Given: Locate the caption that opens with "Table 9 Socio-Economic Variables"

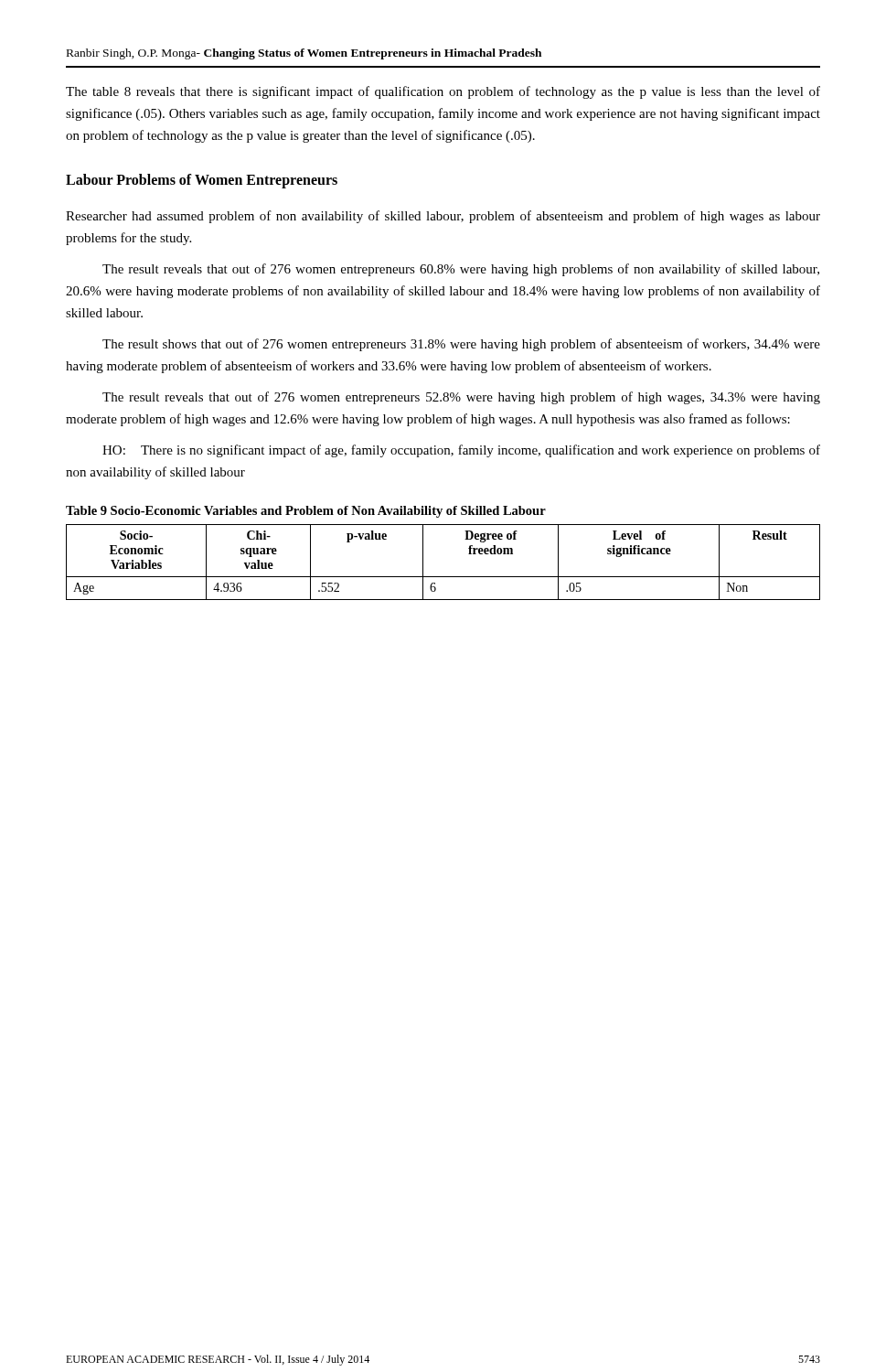Looking at the screenshot, I should (x=306, y=510).
